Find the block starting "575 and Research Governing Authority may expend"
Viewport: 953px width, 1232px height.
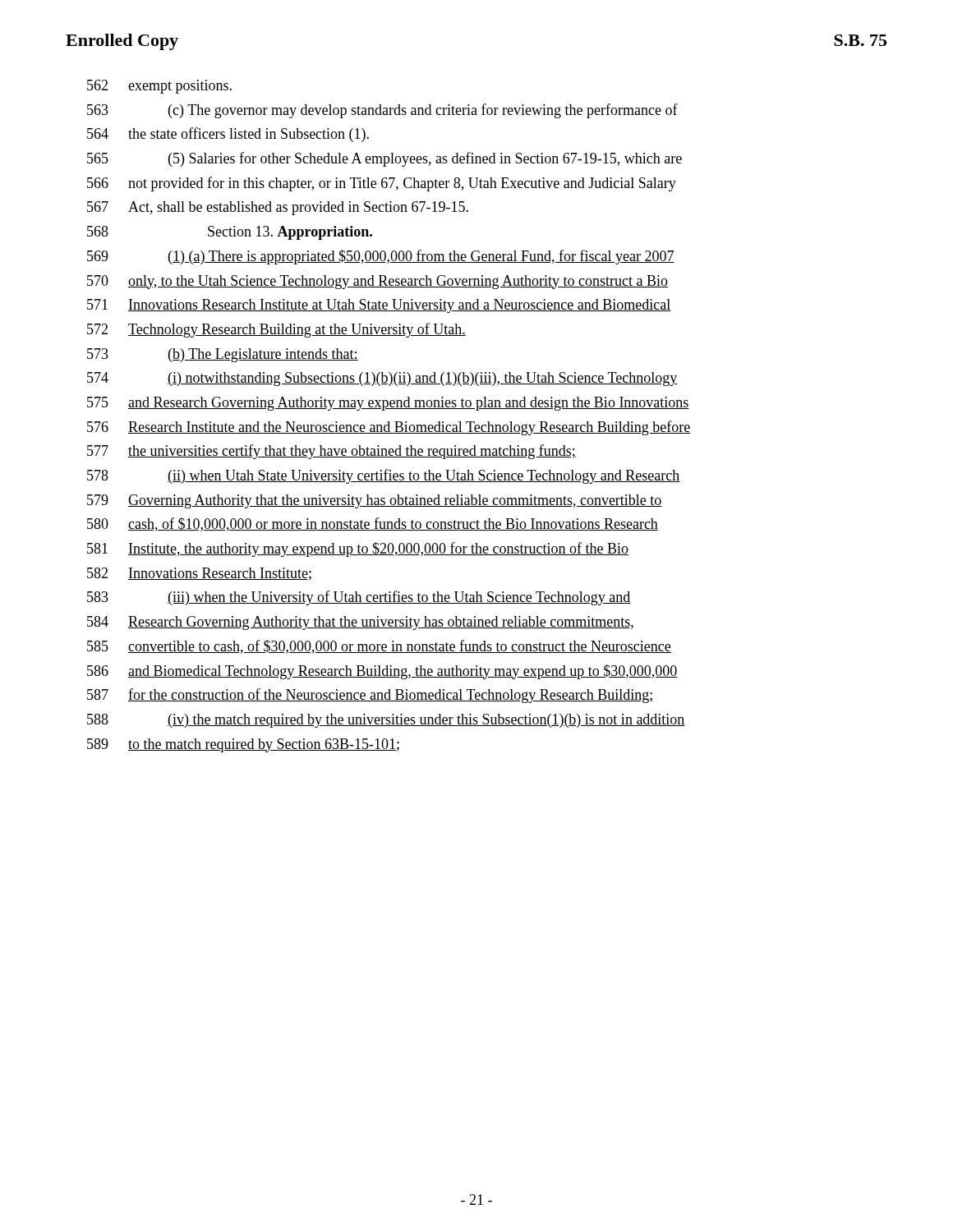(476, 403)
